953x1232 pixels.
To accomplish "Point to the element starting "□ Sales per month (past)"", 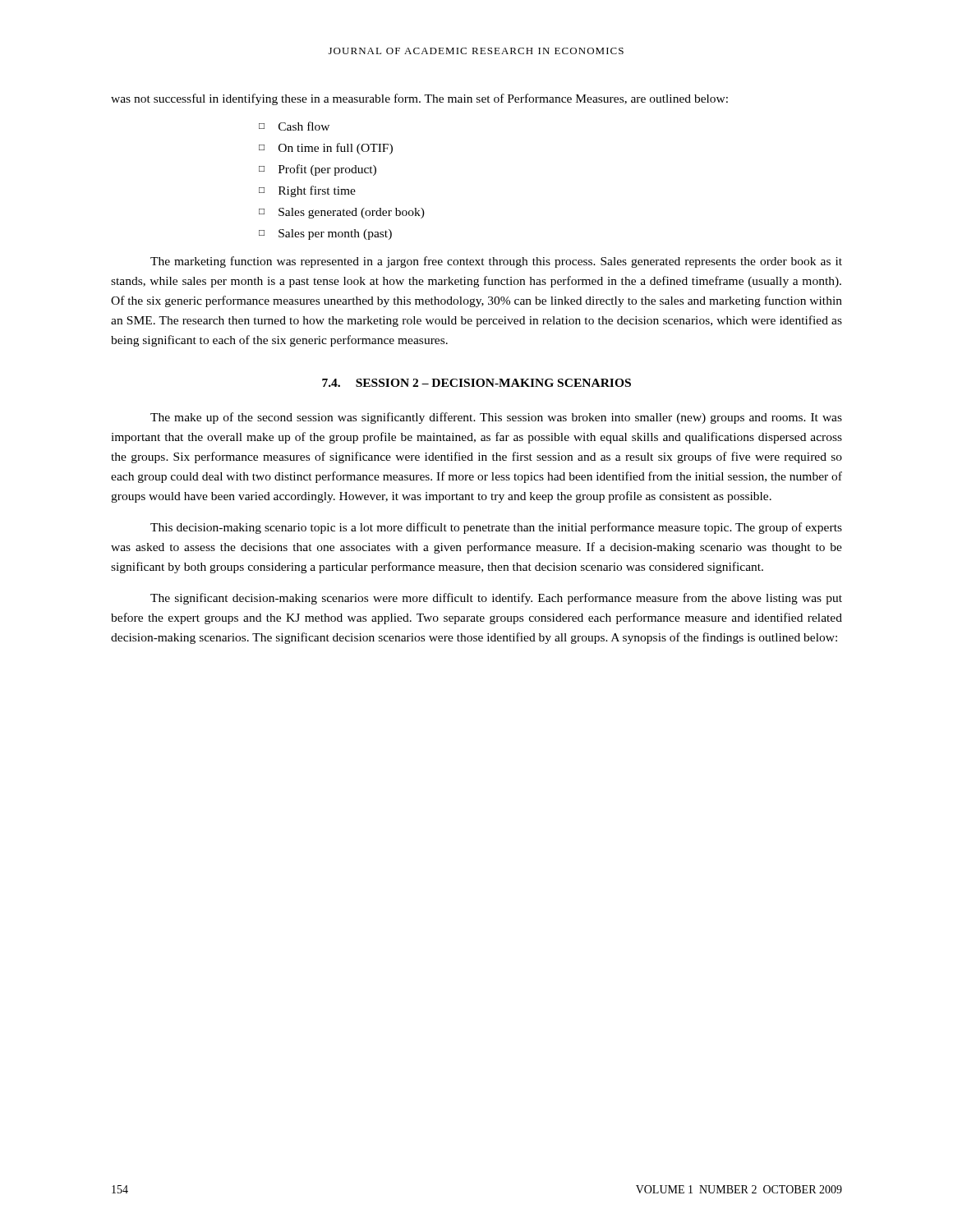I will (x=325, y=233).
